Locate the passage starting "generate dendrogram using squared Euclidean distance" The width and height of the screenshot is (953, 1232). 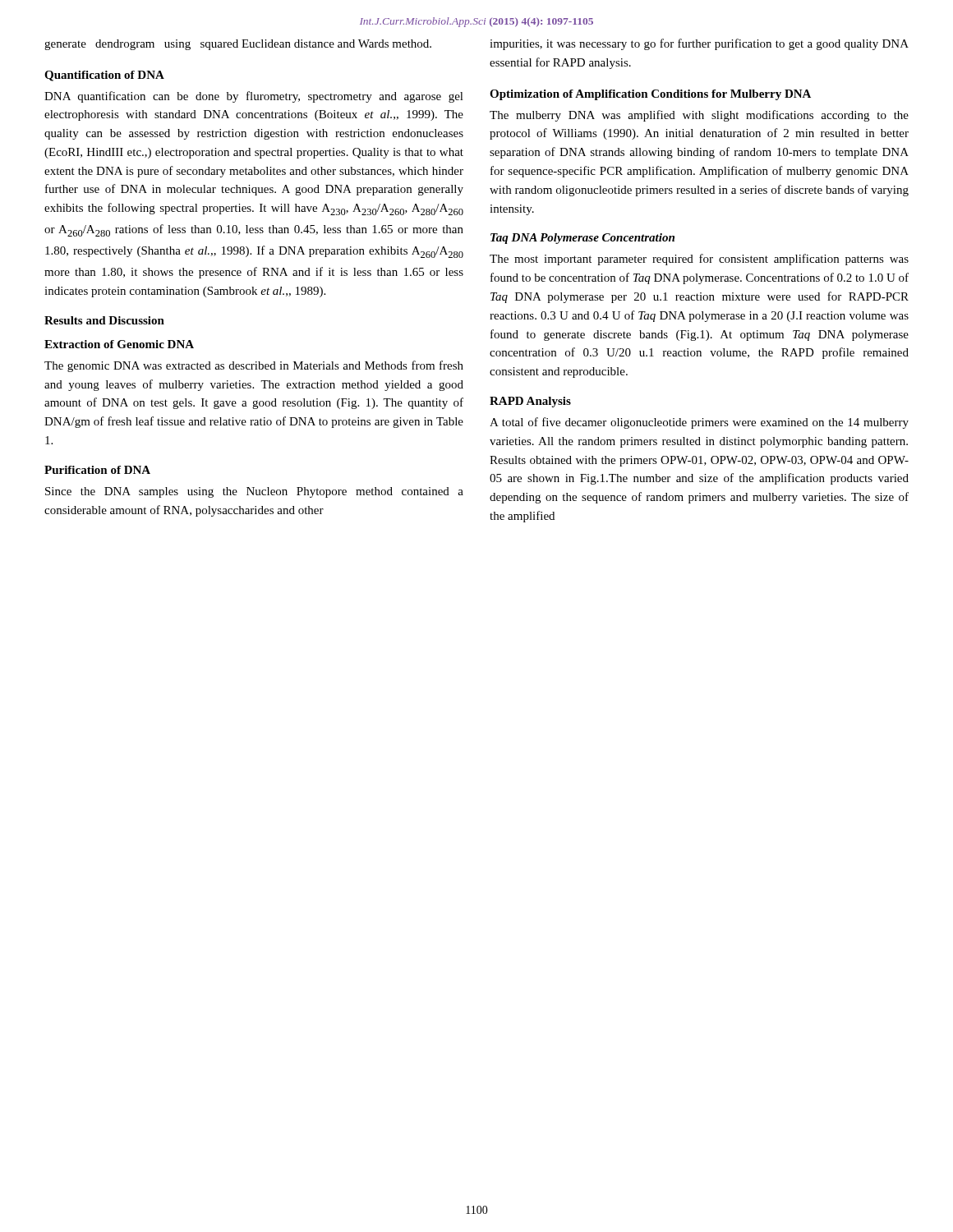[x=254, y=44]
